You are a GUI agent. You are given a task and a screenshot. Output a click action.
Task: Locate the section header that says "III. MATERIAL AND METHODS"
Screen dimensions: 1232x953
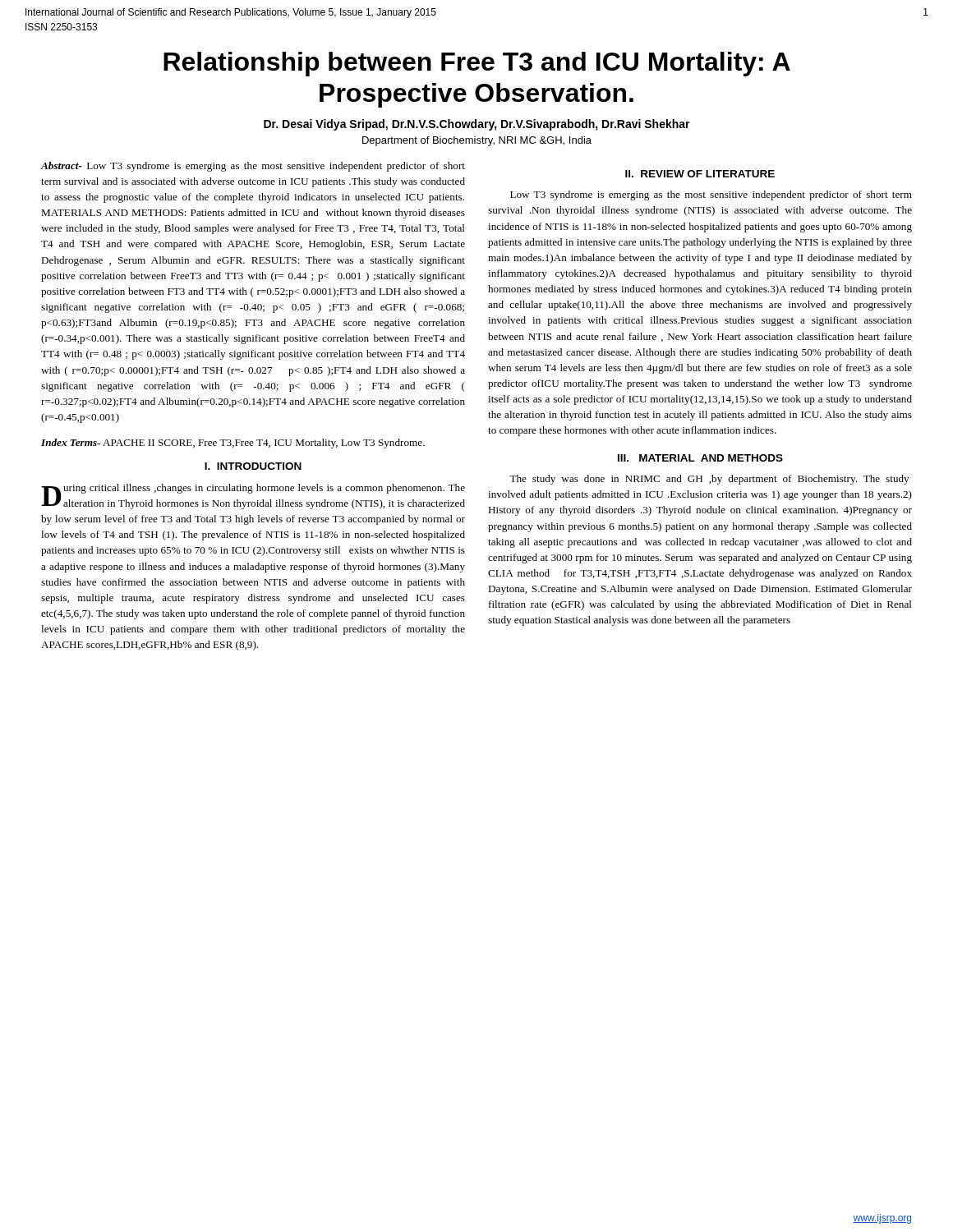[700, 458]
